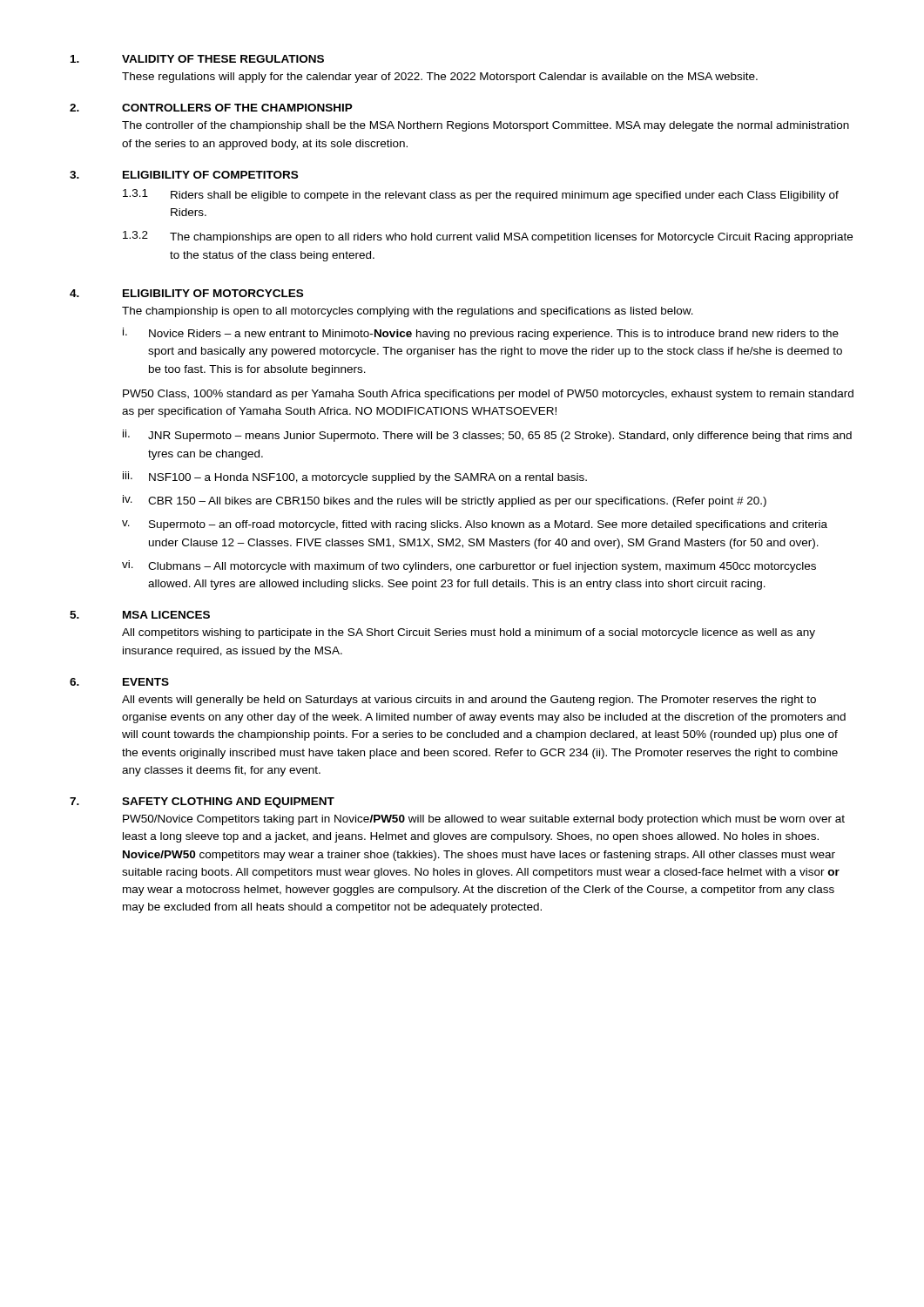Click the passage that begins "The controller of the championship shall"
The image size is (924, 1307).
[x=486, y=134]
